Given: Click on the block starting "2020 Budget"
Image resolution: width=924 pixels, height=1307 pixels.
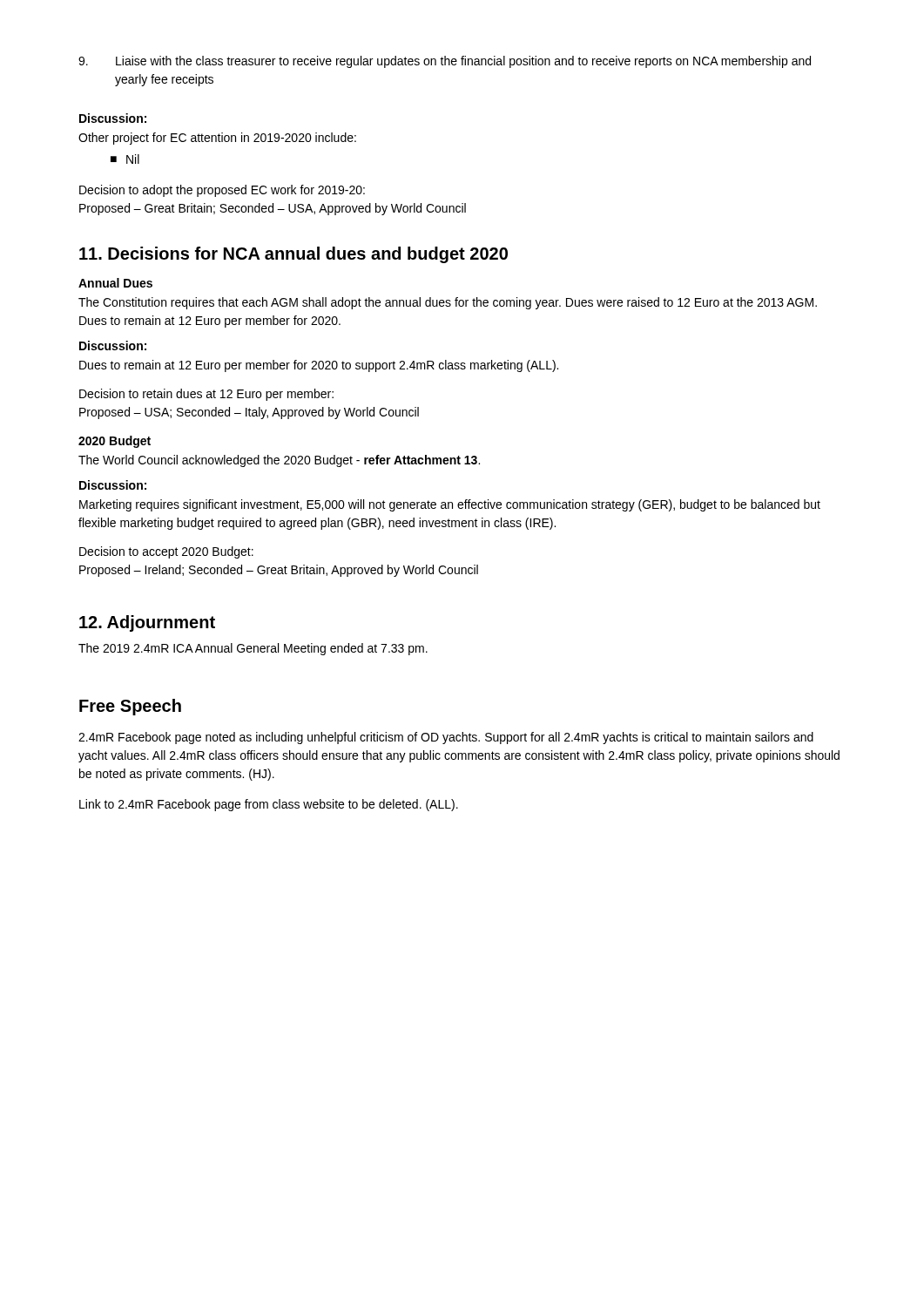Looking at the screenshot, I should click(115, 441).
